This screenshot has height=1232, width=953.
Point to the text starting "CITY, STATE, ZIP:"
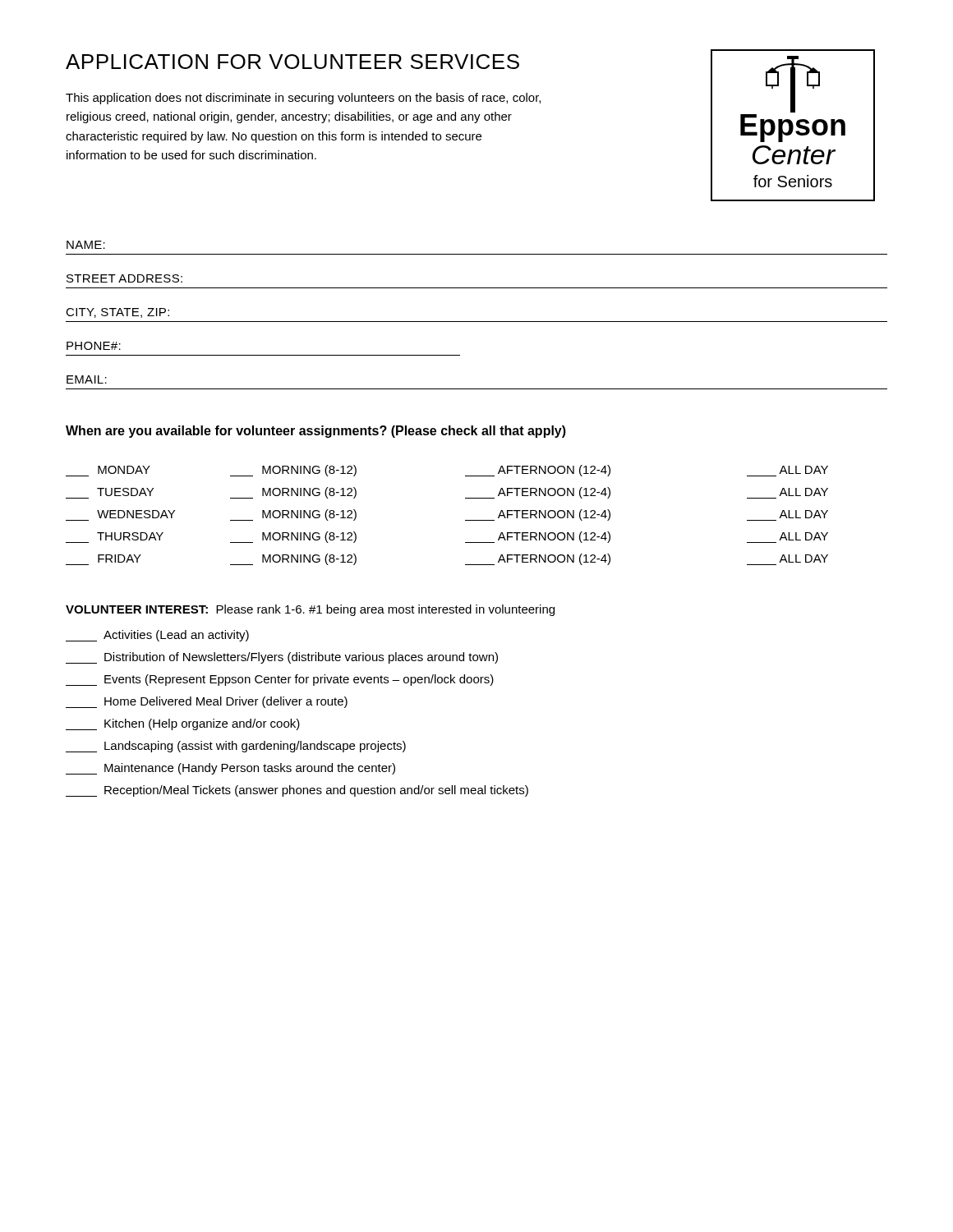pyautogui.click(x=476, y=313)
